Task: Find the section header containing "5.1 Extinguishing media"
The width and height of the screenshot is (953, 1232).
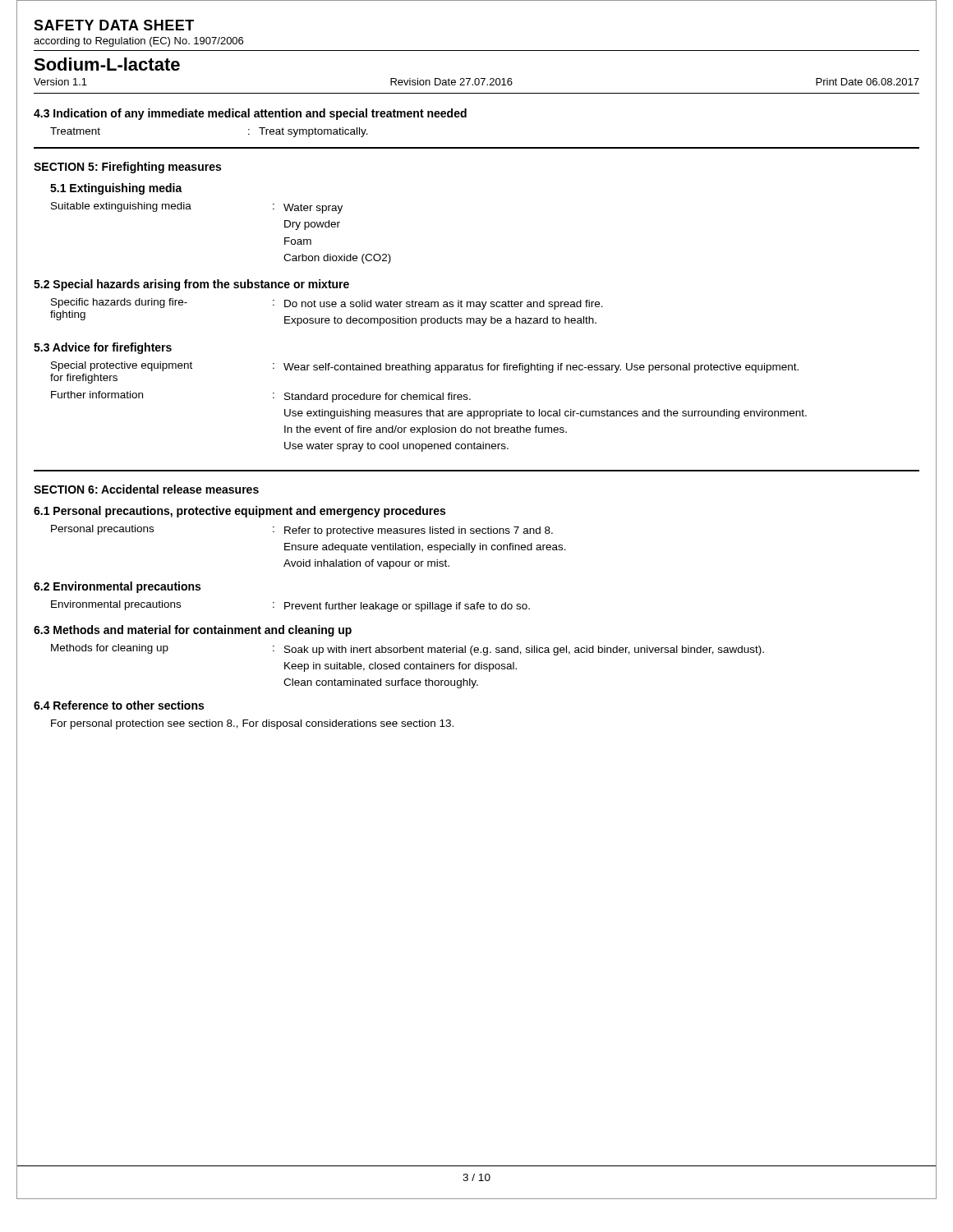Action: (x=116, y=188)
